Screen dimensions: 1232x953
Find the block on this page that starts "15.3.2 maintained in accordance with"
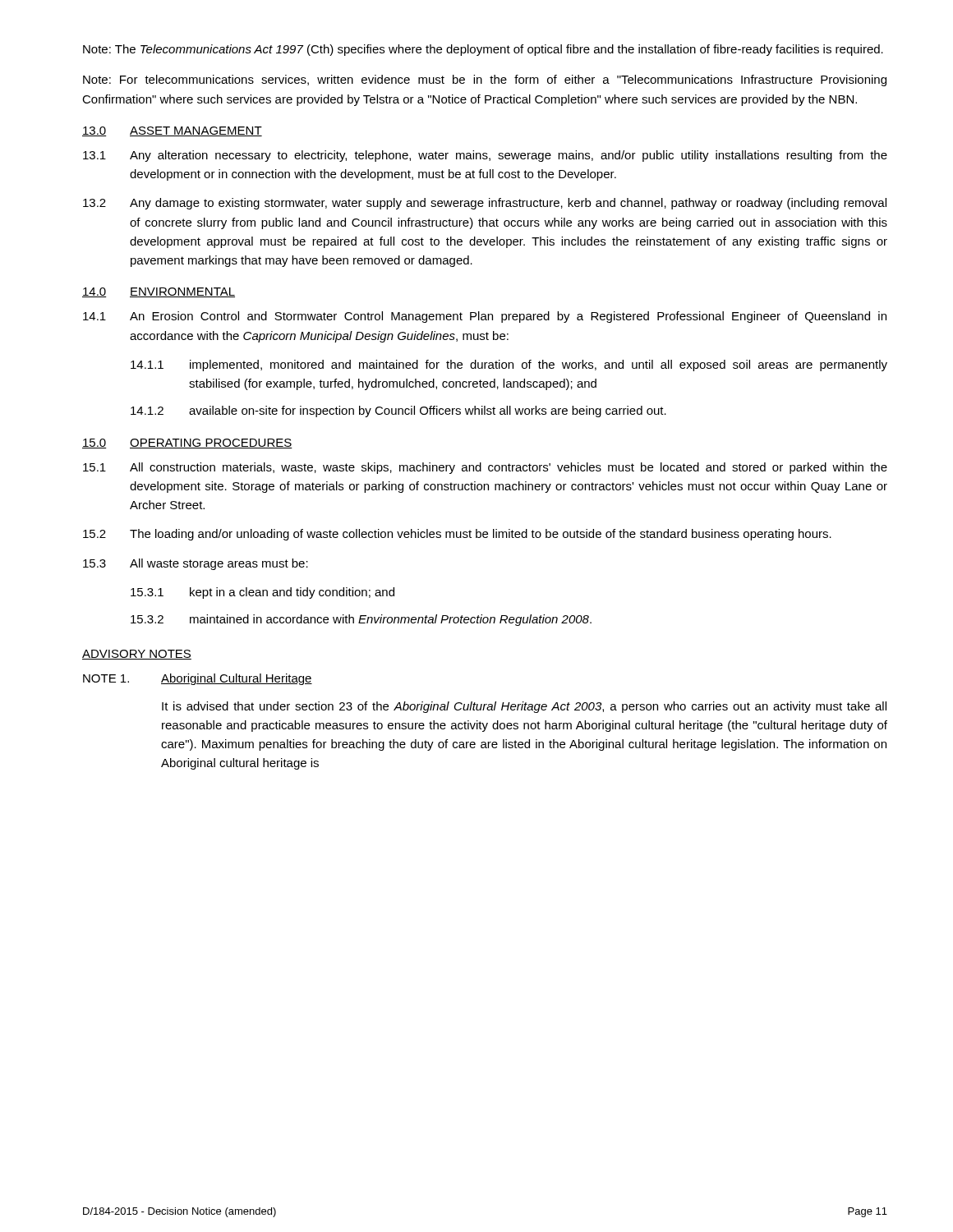pyautogui.click(x=509, y=619)
